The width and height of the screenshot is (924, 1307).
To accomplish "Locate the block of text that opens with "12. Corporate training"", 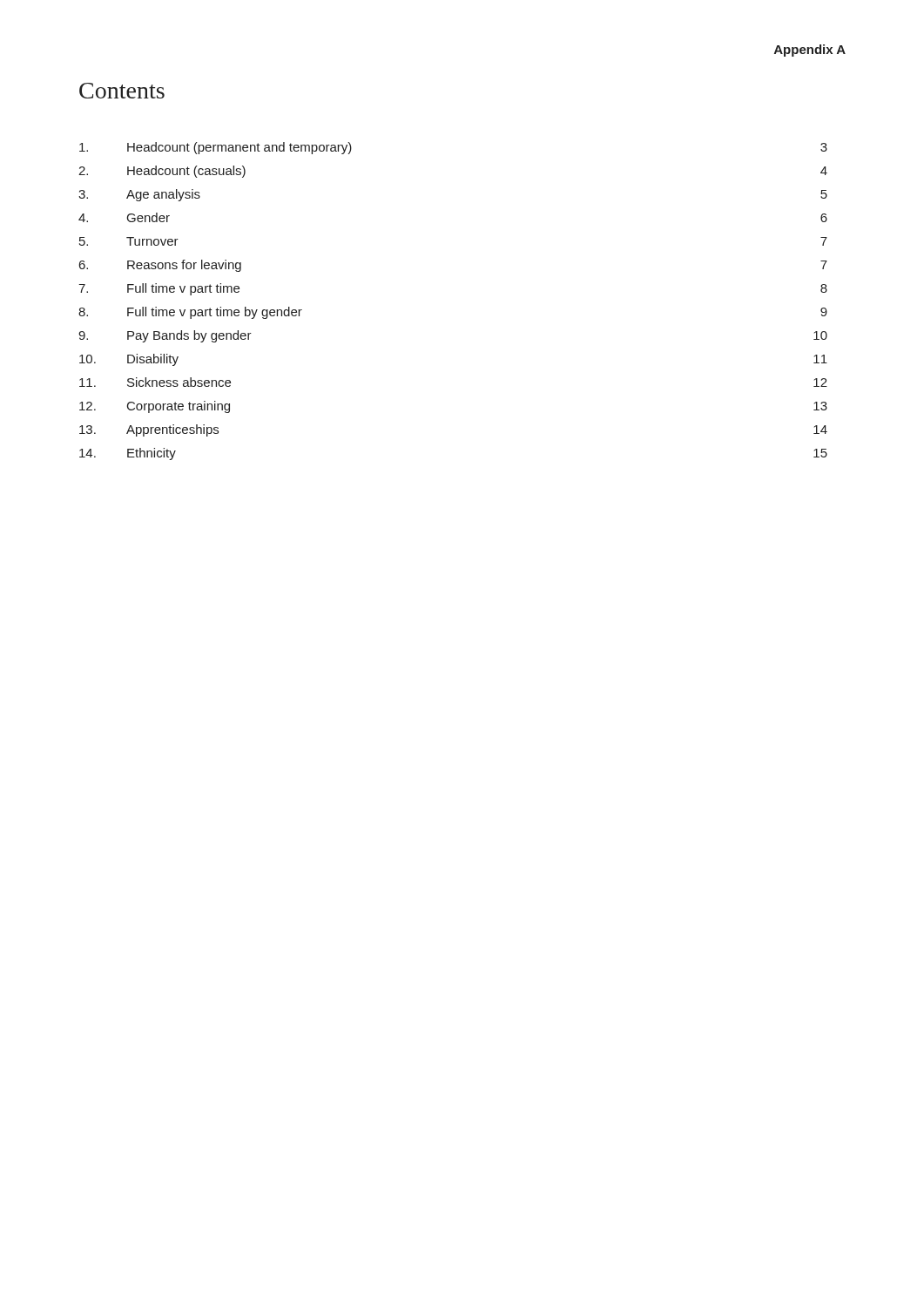I will click(172, 406).
